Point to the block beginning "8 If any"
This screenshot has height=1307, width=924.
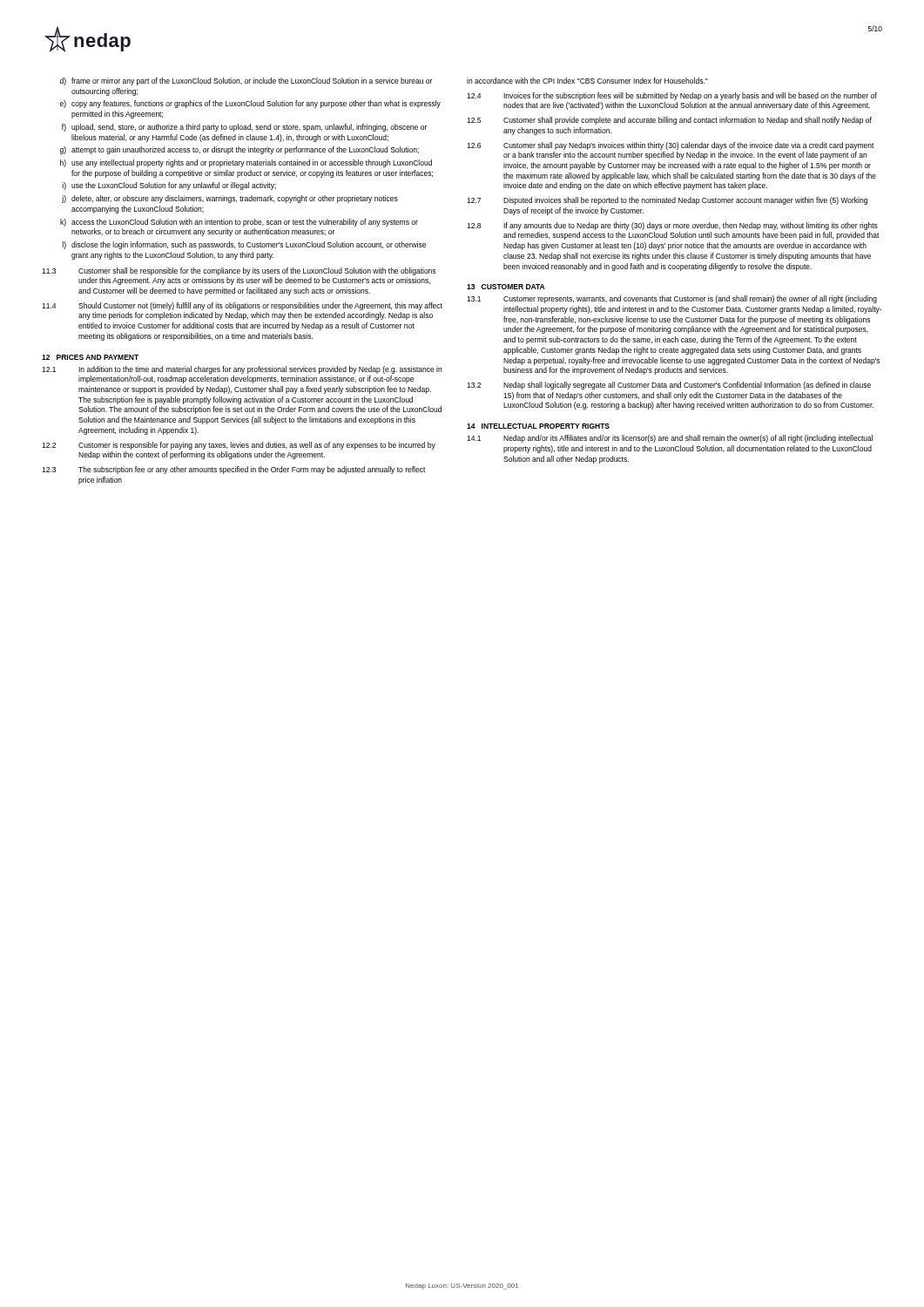(675, 247)
